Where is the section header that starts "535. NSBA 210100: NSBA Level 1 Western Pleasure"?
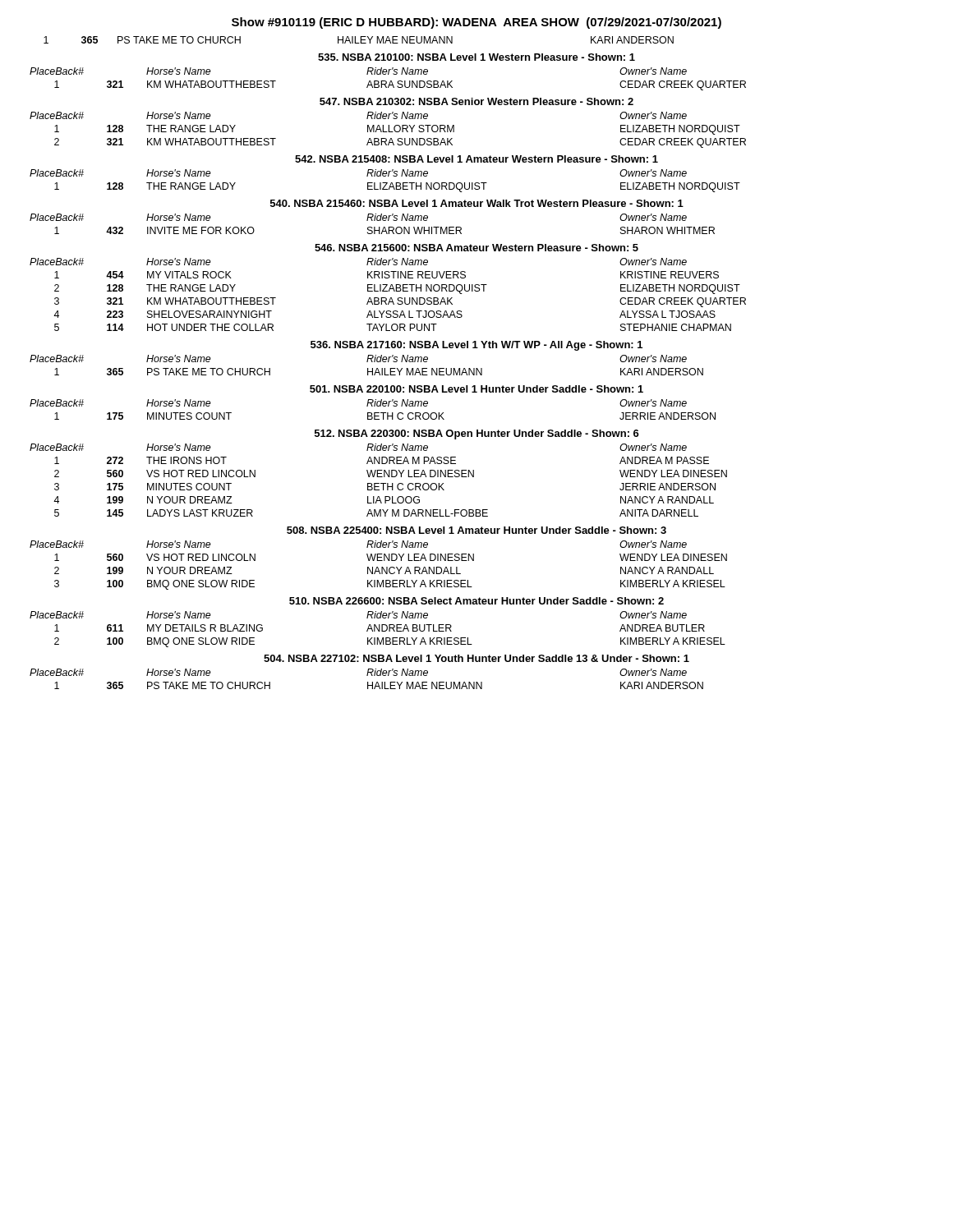The image size is (953, 1232). pyautogui.click(x=476, y=57)
